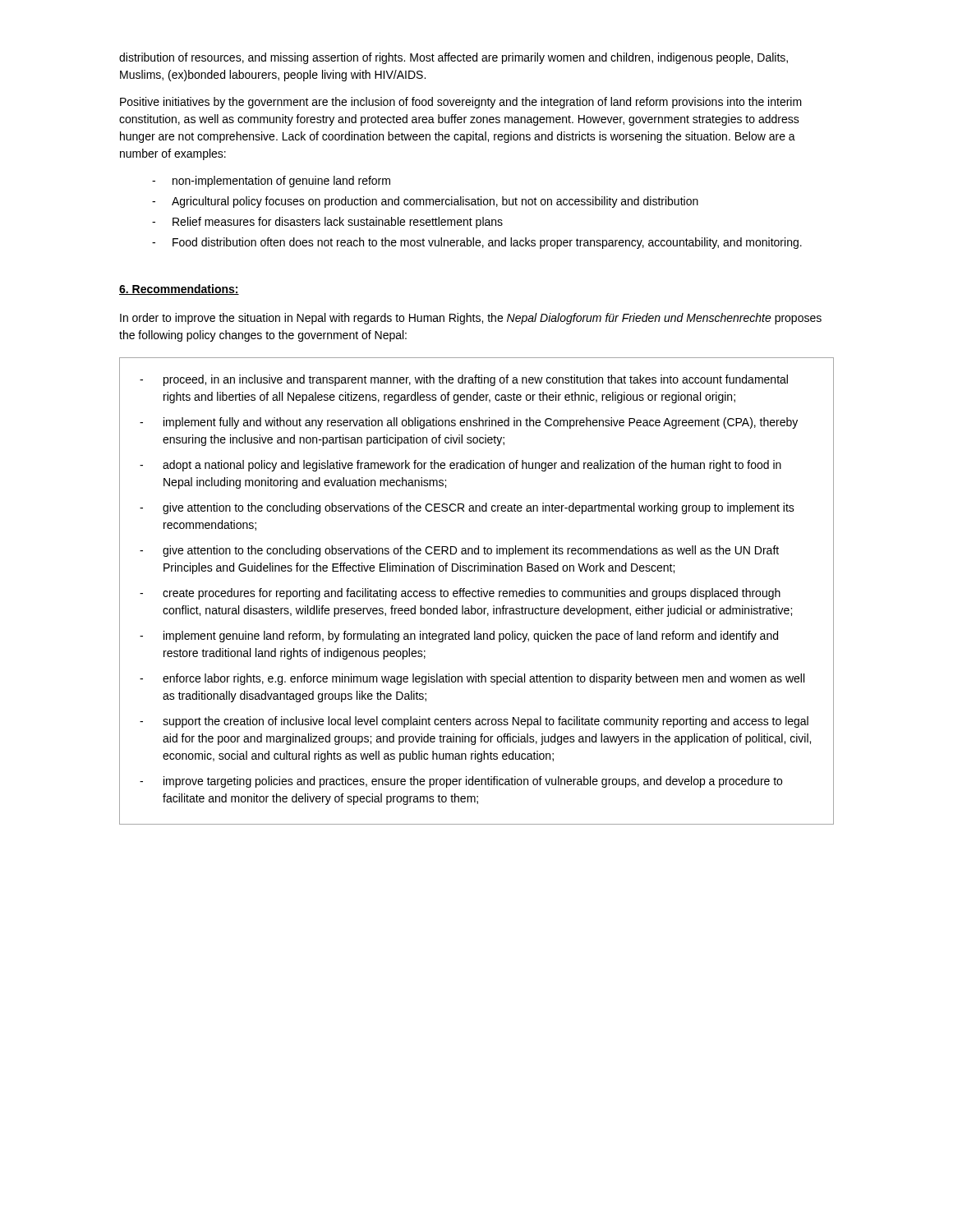Find the block on this page that starts "- implement genuine land reform, by"
This screenshot has height=1232, width=953.
(476, 645)
